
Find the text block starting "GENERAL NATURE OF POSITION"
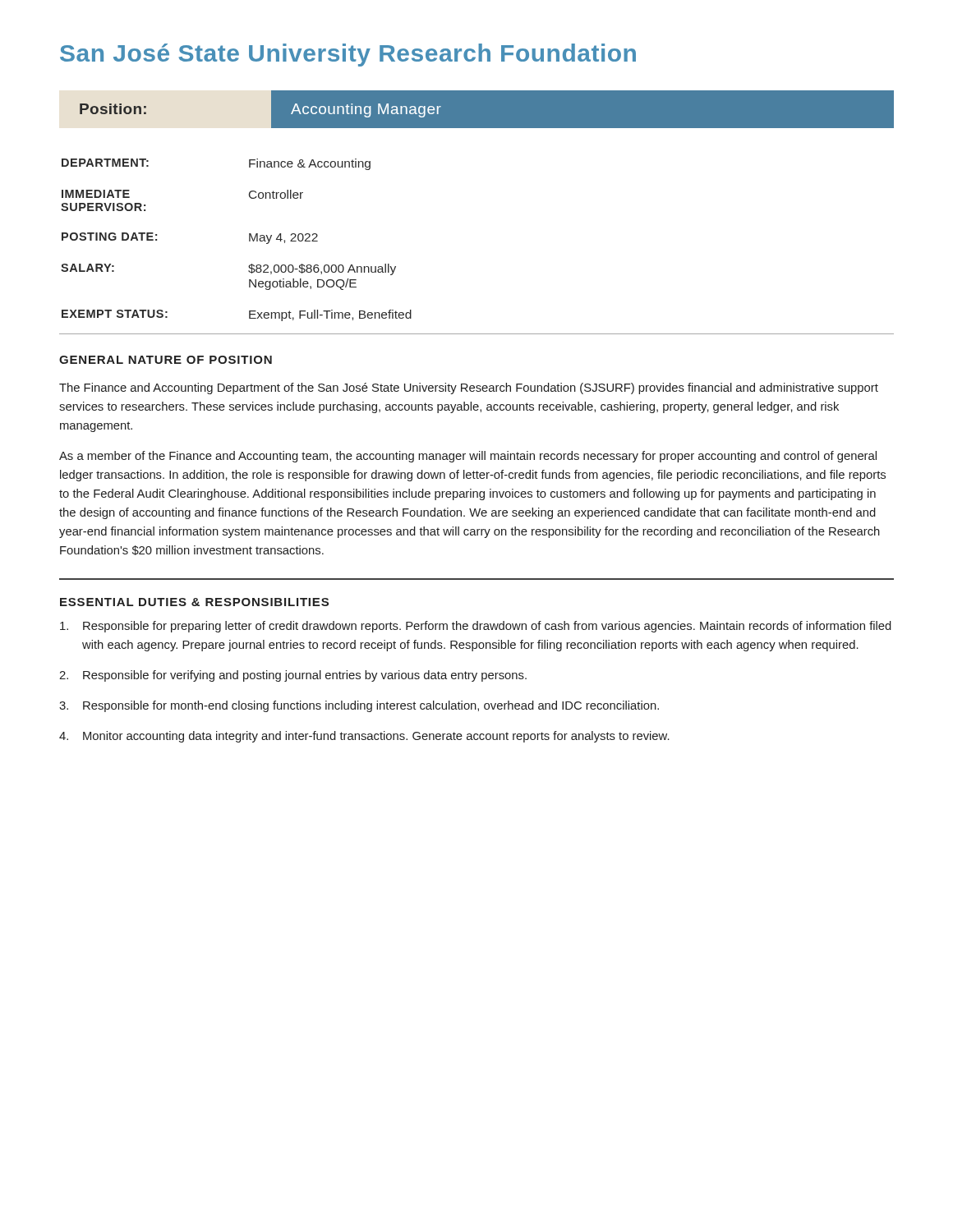coord(166,359)
